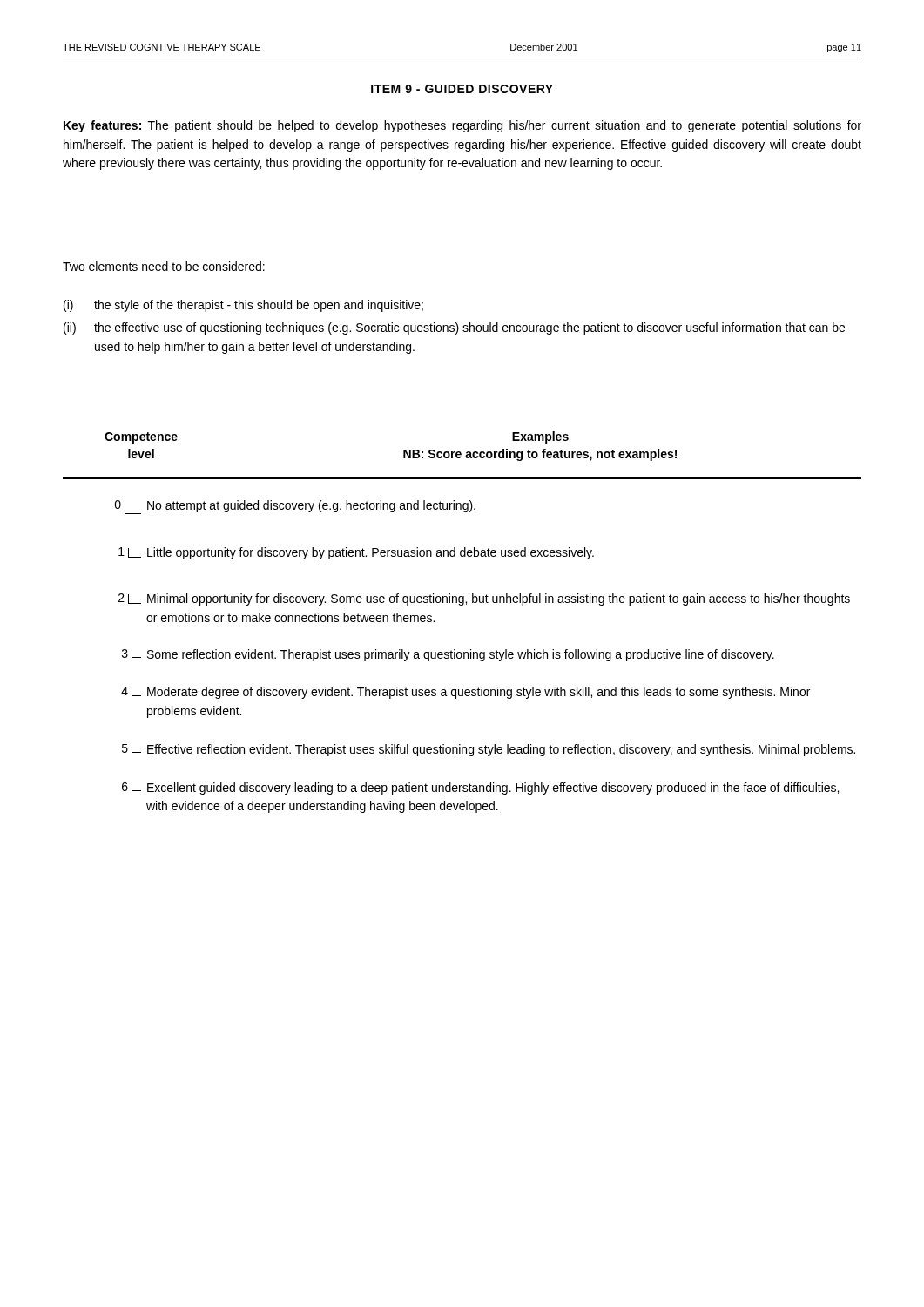Locate the list item containing "(ii) the effective use of questioning techniques (e.g."

[x=462, y=338]
